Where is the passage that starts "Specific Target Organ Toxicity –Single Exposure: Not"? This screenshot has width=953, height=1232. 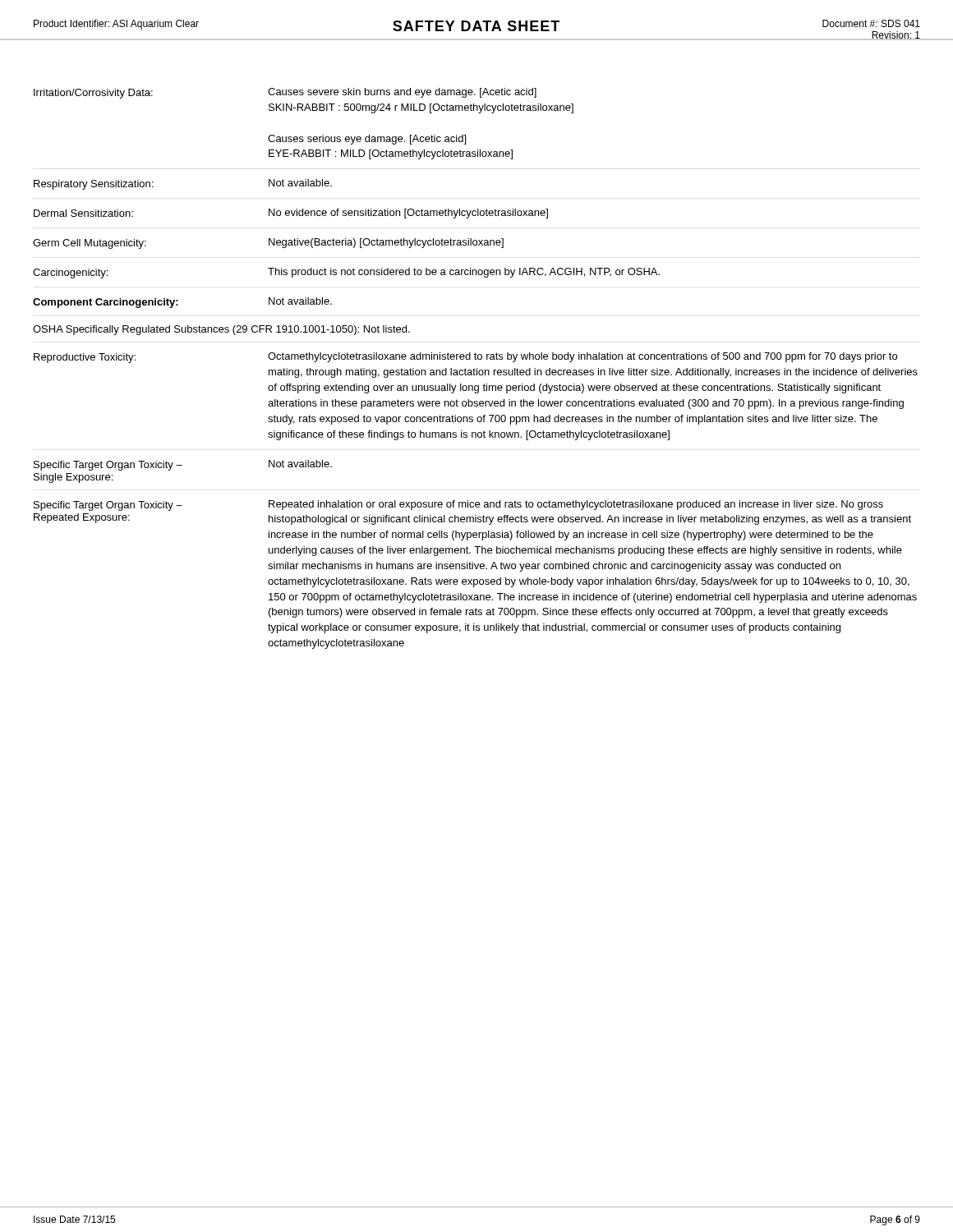[183, 465]
